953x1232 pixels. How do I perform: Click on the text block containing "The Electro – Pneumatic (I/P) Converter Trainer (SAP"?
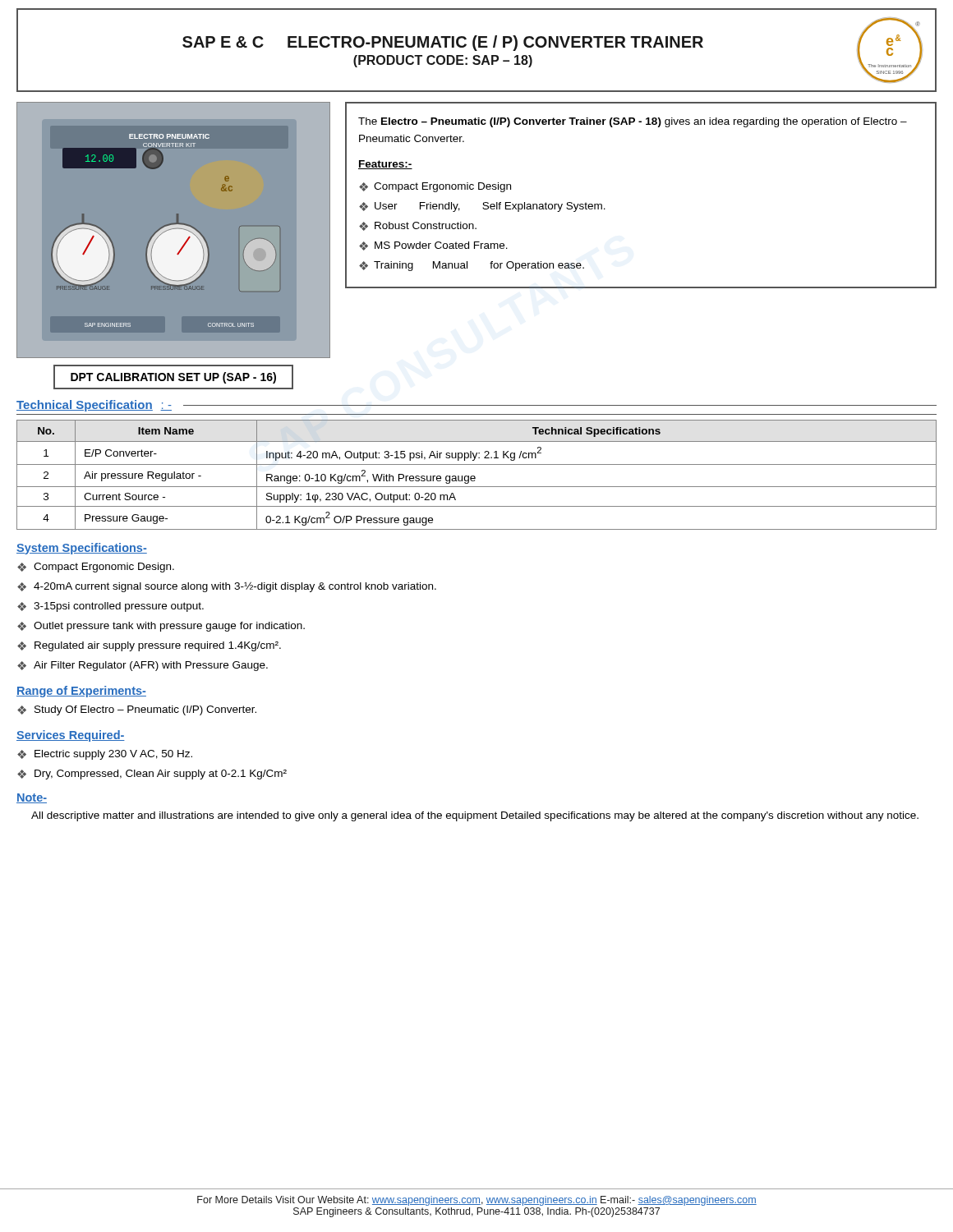coord(633,122)
